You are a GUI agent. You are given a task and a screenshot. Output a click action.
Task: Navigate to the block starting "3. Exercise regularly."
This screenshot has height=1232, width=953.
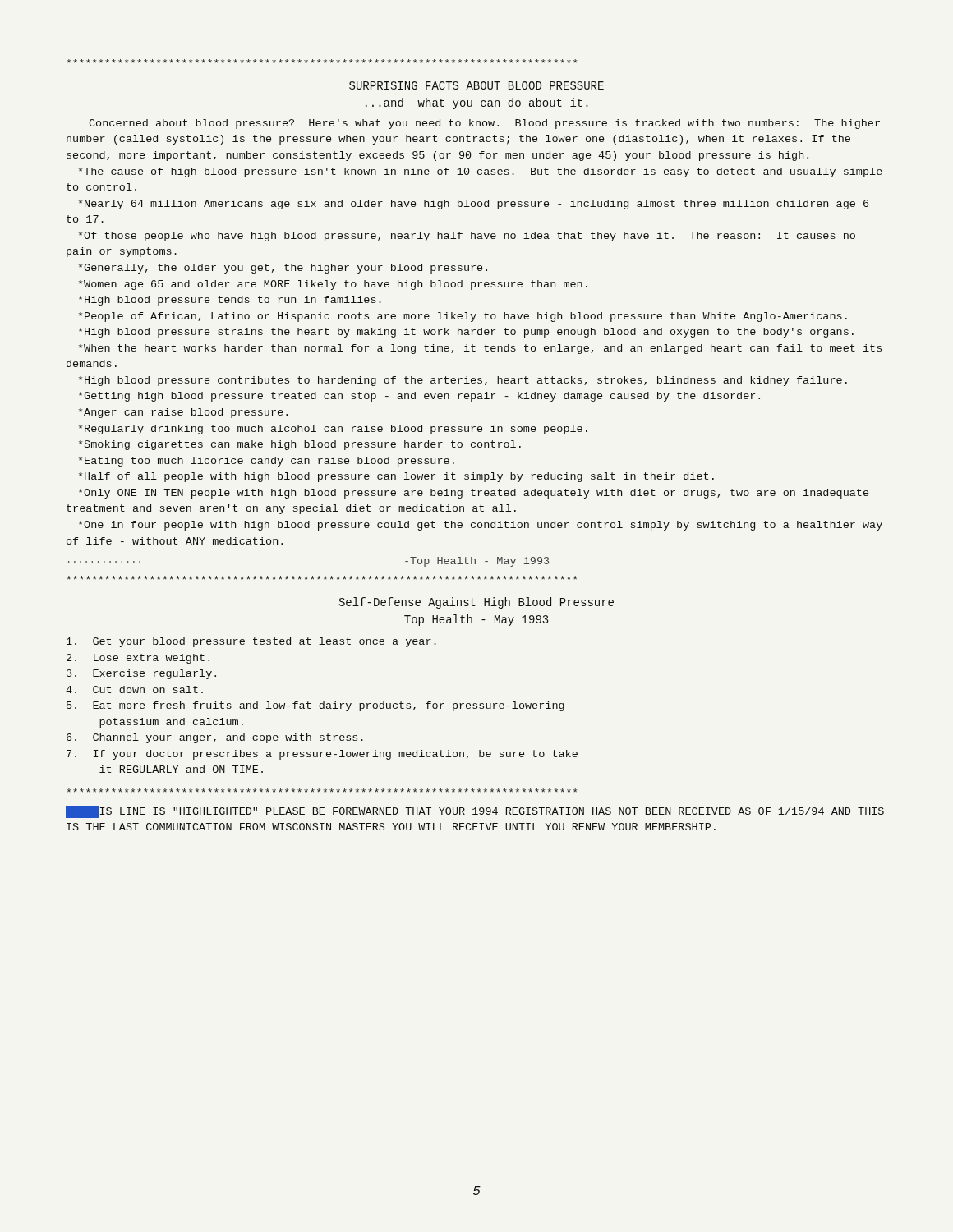[x=142, y=674]
